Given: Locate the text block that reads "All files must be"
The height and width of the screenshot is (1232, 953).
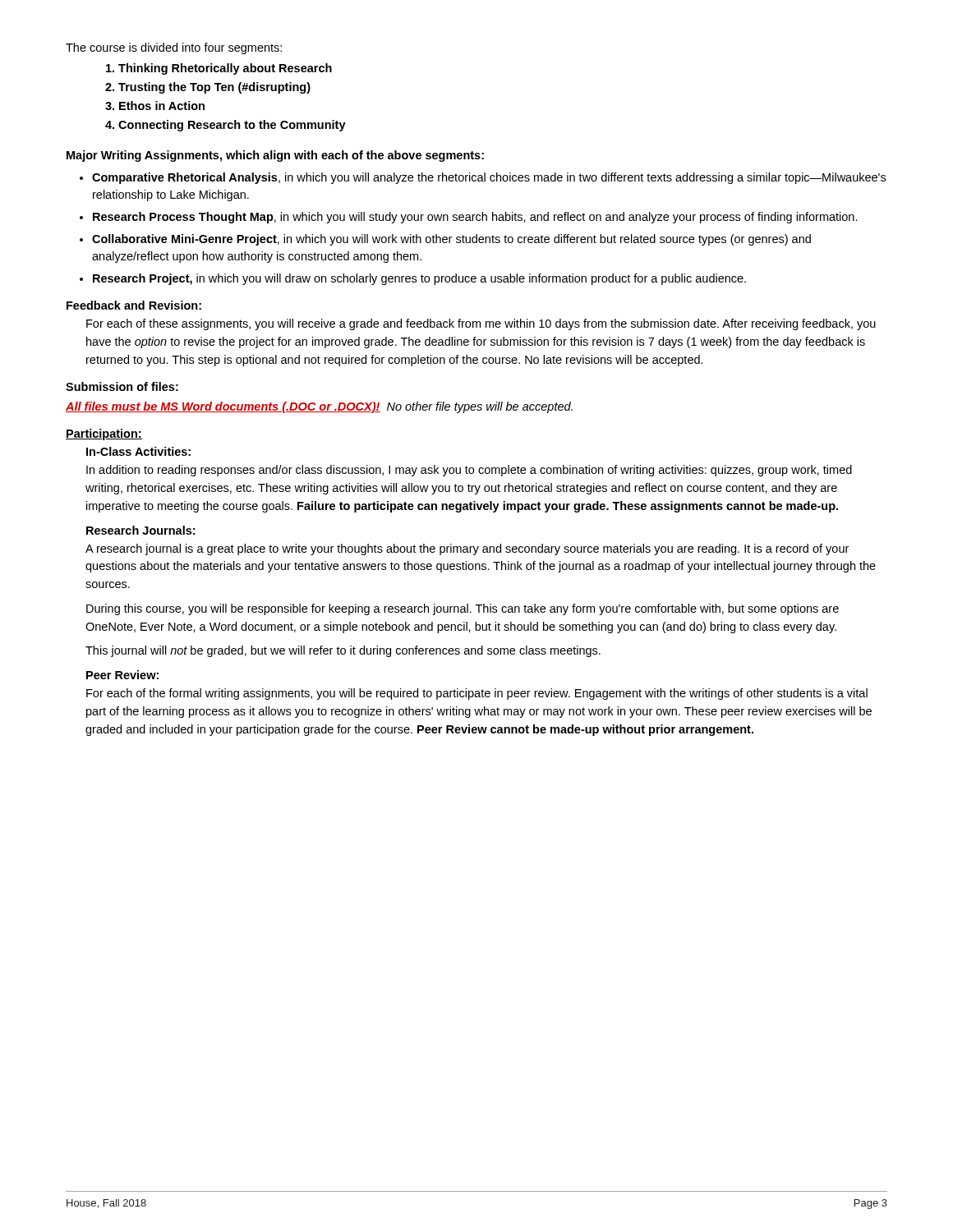Looking at the screenshot, I should click(x=320, y=407).
